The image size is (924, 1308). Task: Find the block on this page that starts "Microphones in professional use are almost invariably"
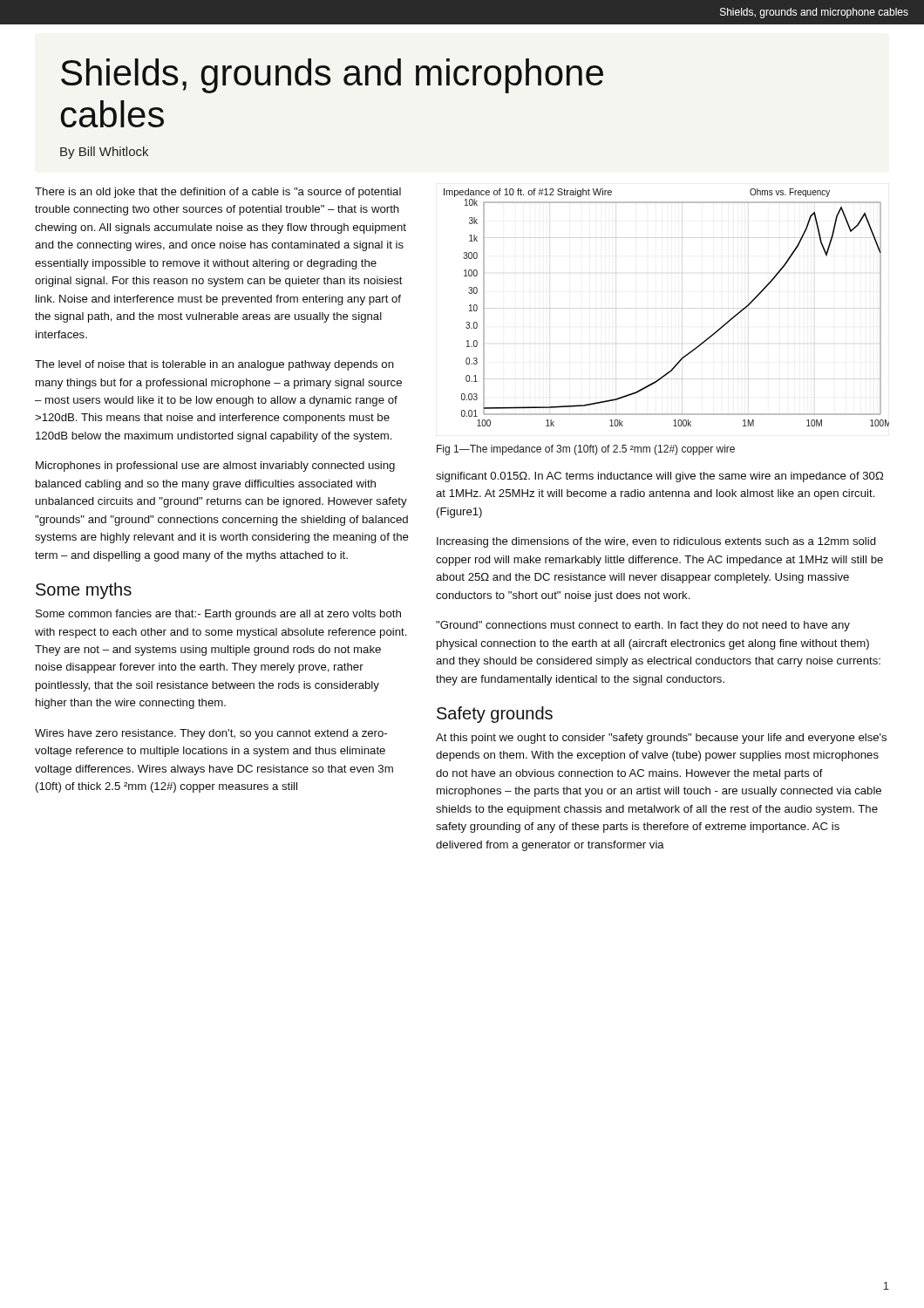(222, 510)
